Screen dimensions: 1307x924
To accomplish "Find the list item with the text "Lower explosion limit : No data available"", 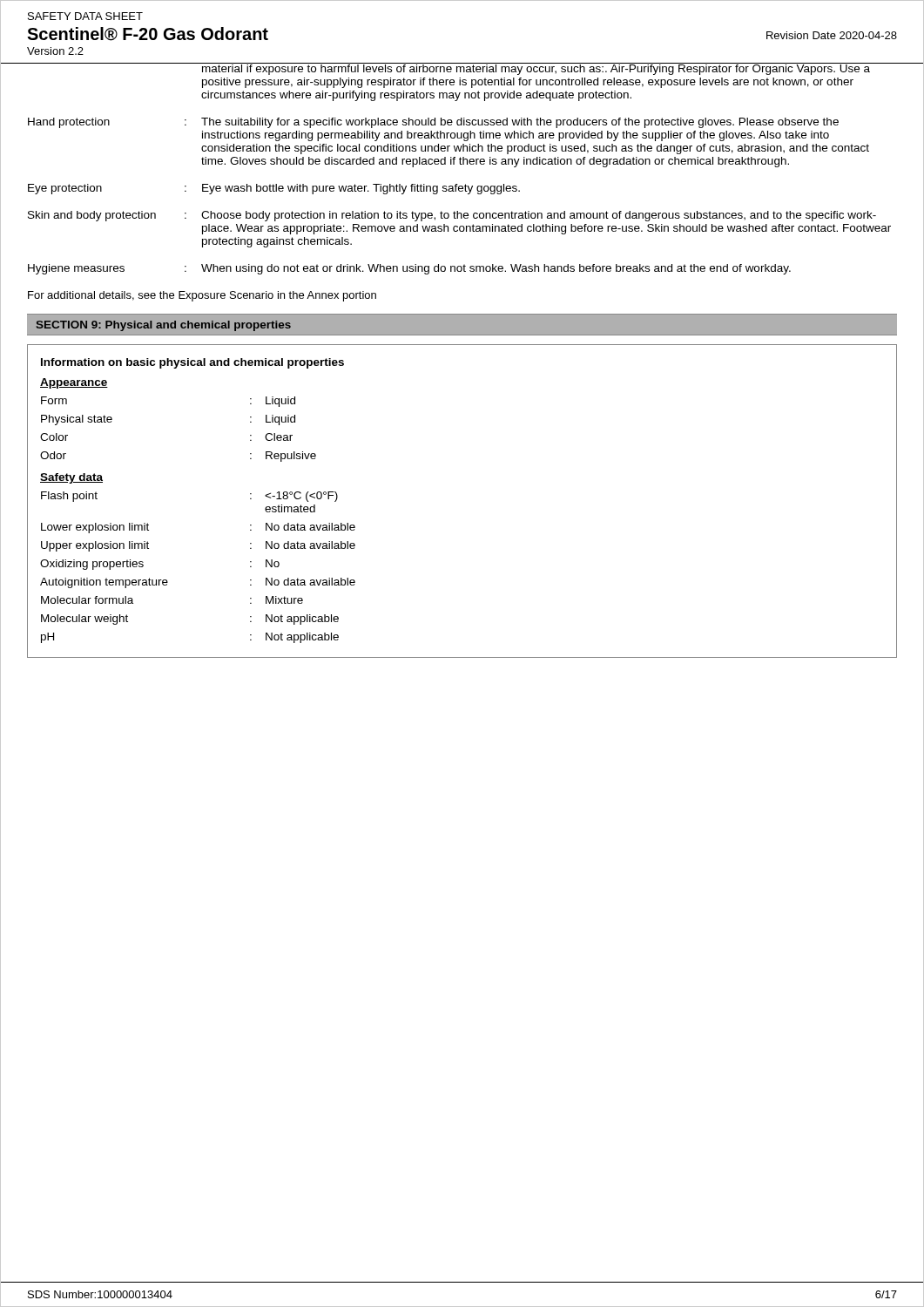I will [x=95, y=528].
